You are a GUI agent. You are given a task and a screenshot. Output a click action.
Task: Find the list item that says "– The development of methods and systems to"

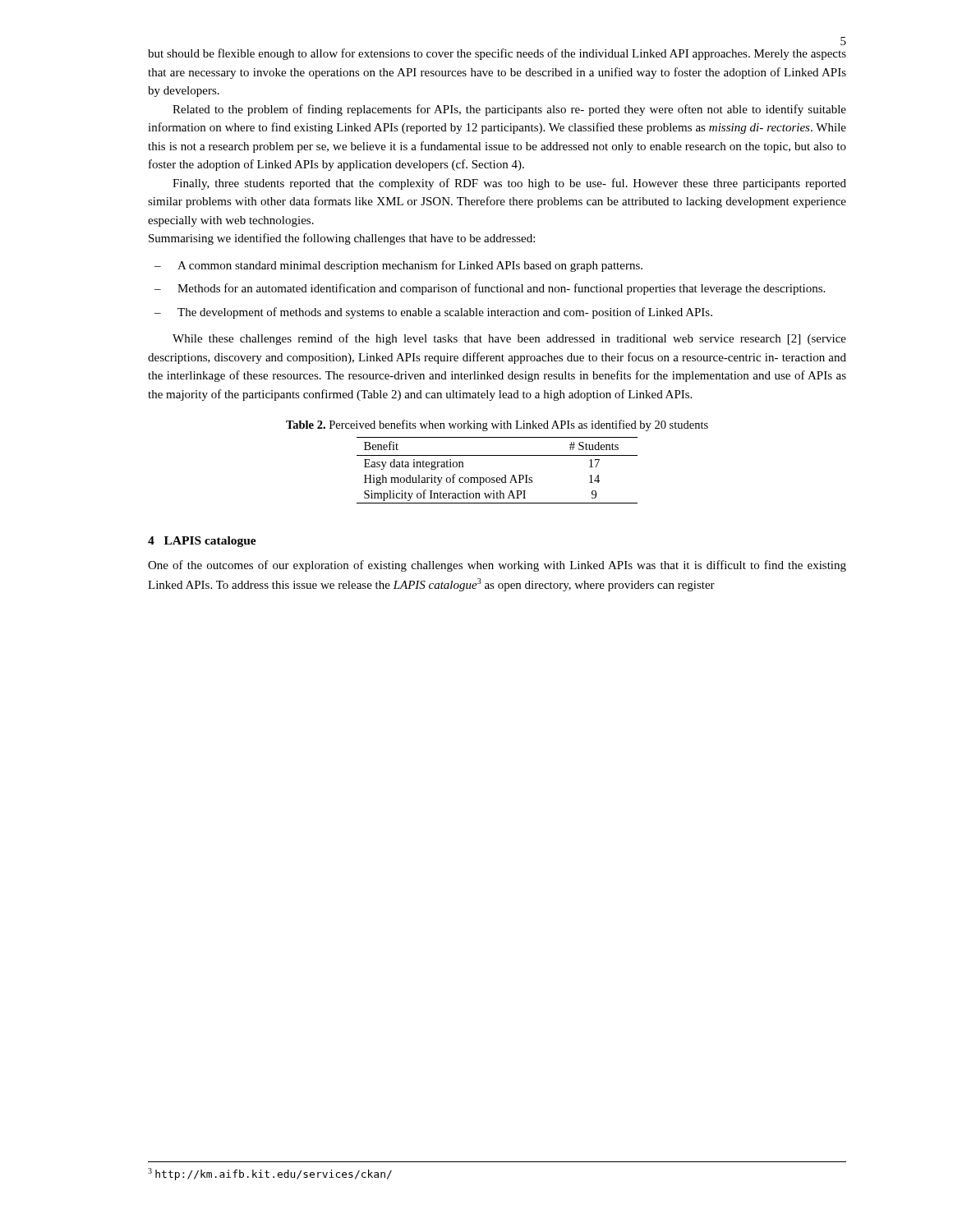pos(497,312)
